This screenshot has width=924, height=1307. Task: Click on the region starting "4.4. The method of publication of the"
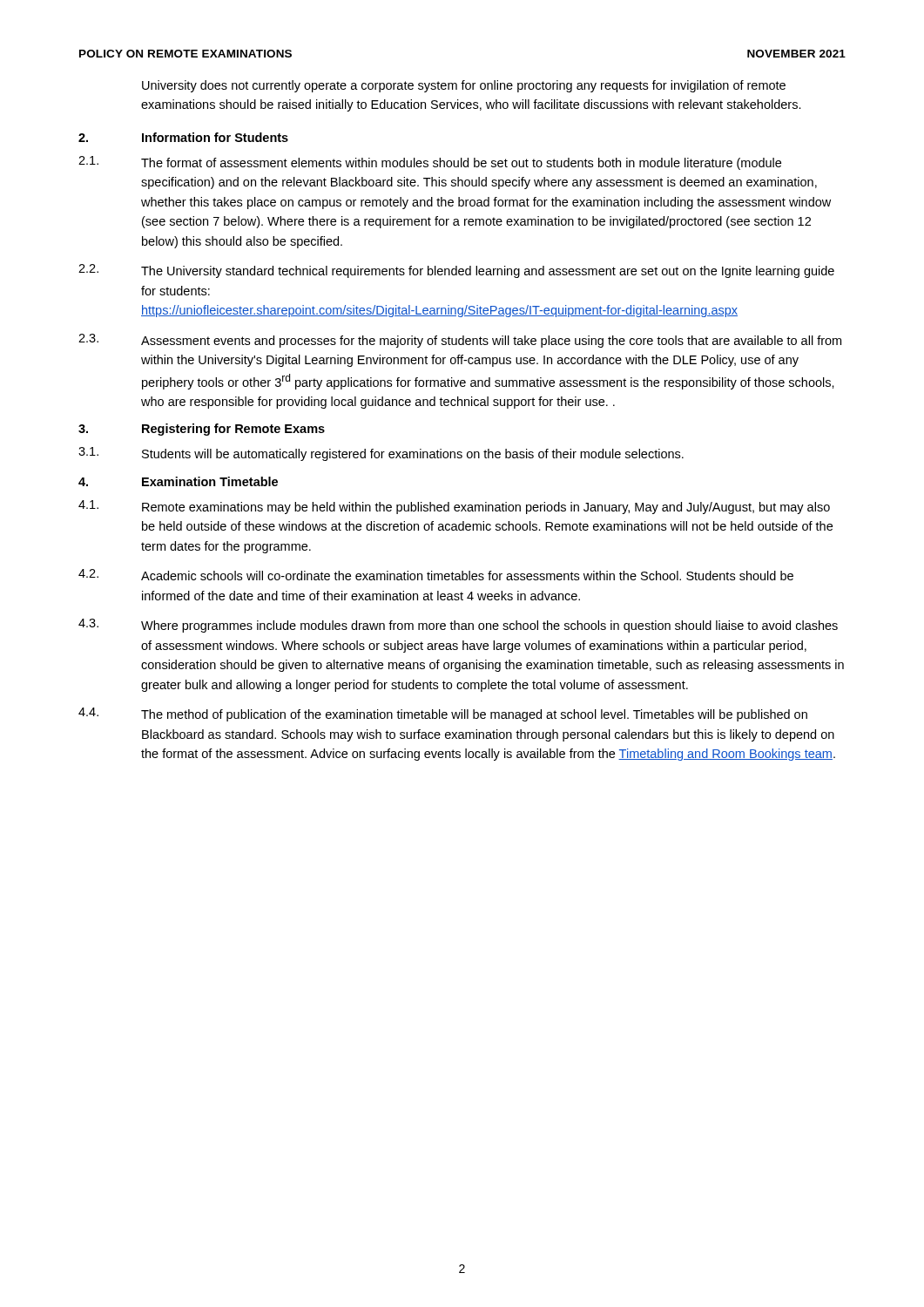click(x=462, y=734)
